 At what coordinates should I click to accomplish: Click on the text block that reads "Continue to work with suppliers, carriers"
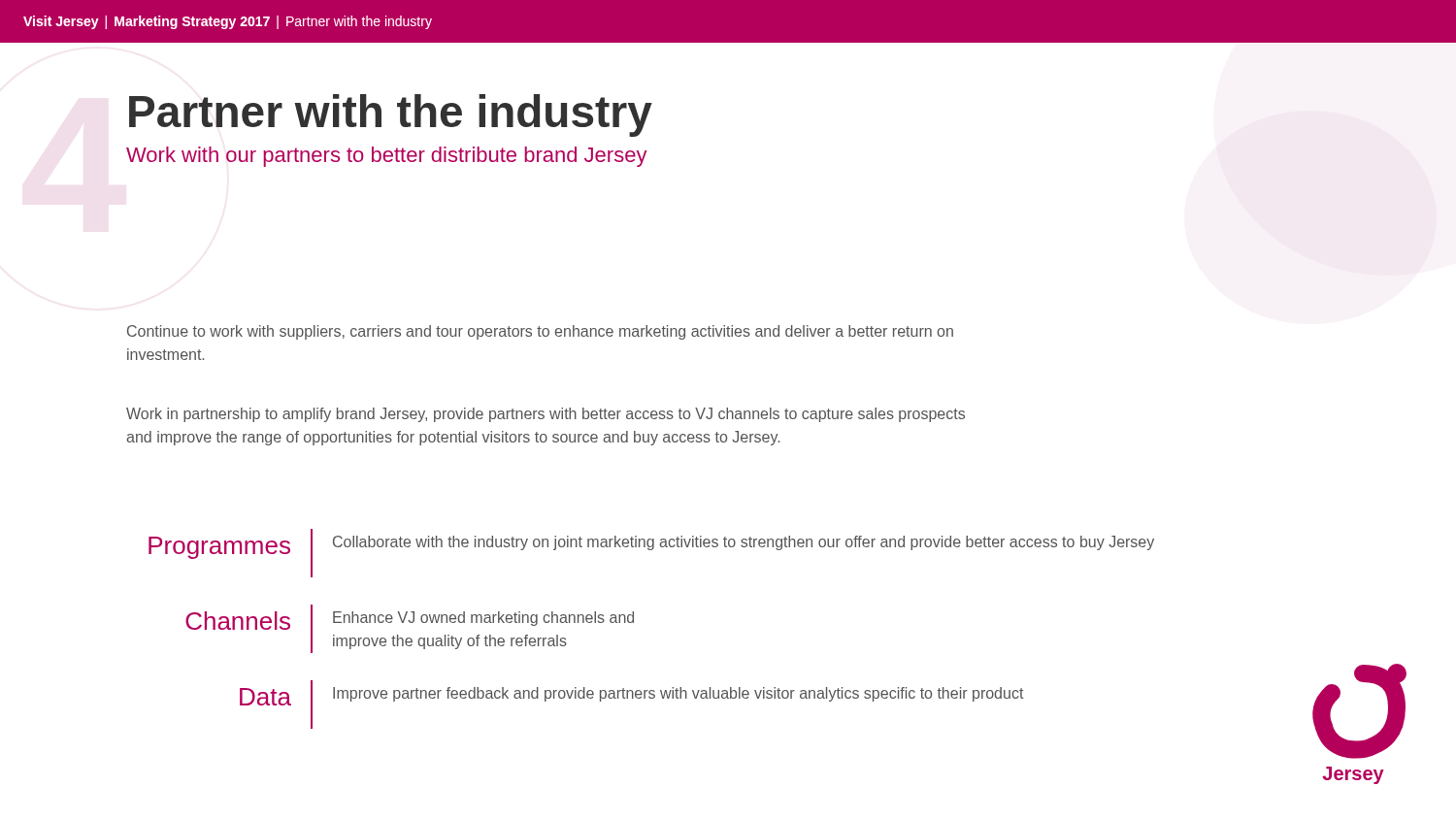(540, 343)
